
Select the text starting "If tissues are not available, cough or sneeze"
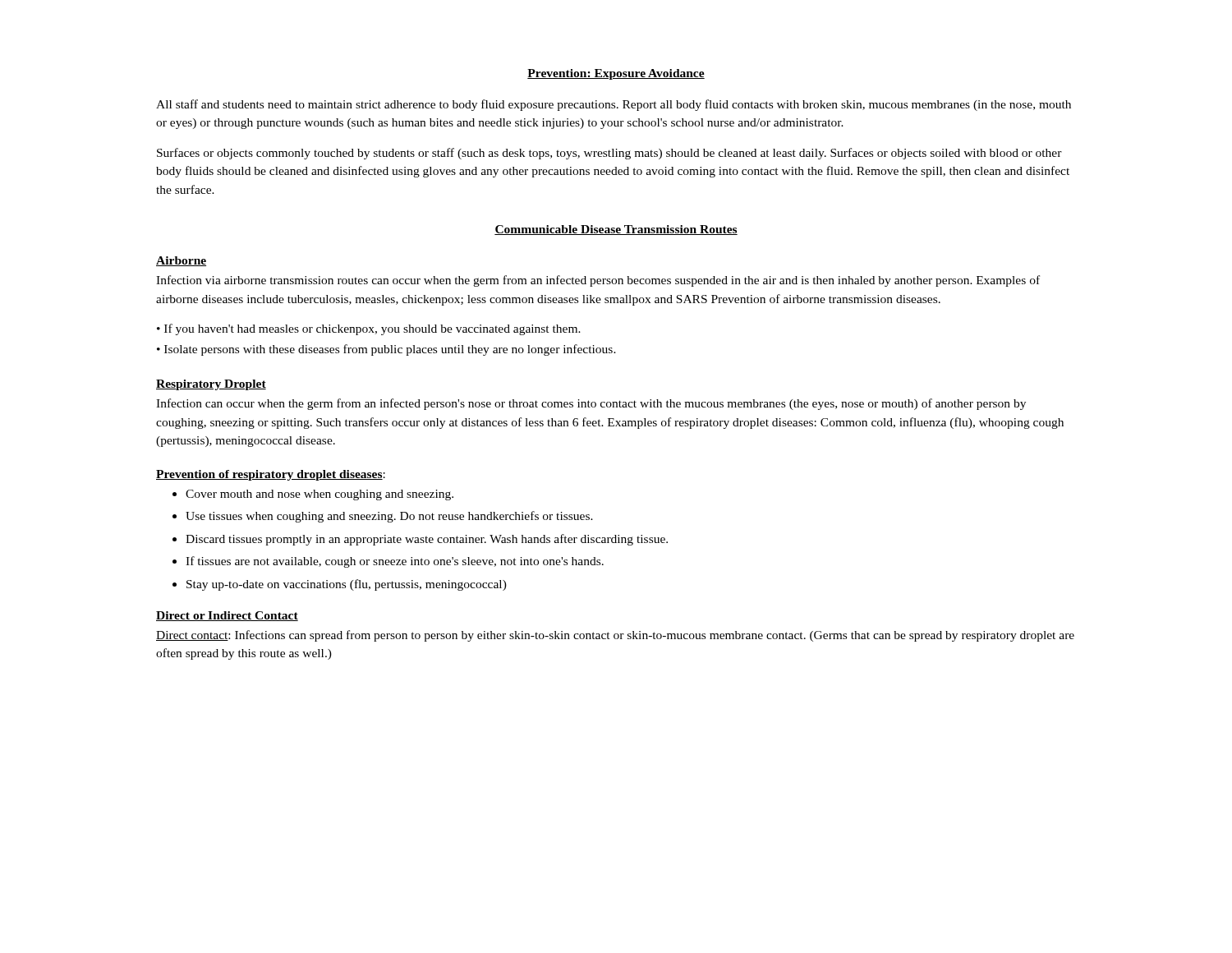pos(395,561)
